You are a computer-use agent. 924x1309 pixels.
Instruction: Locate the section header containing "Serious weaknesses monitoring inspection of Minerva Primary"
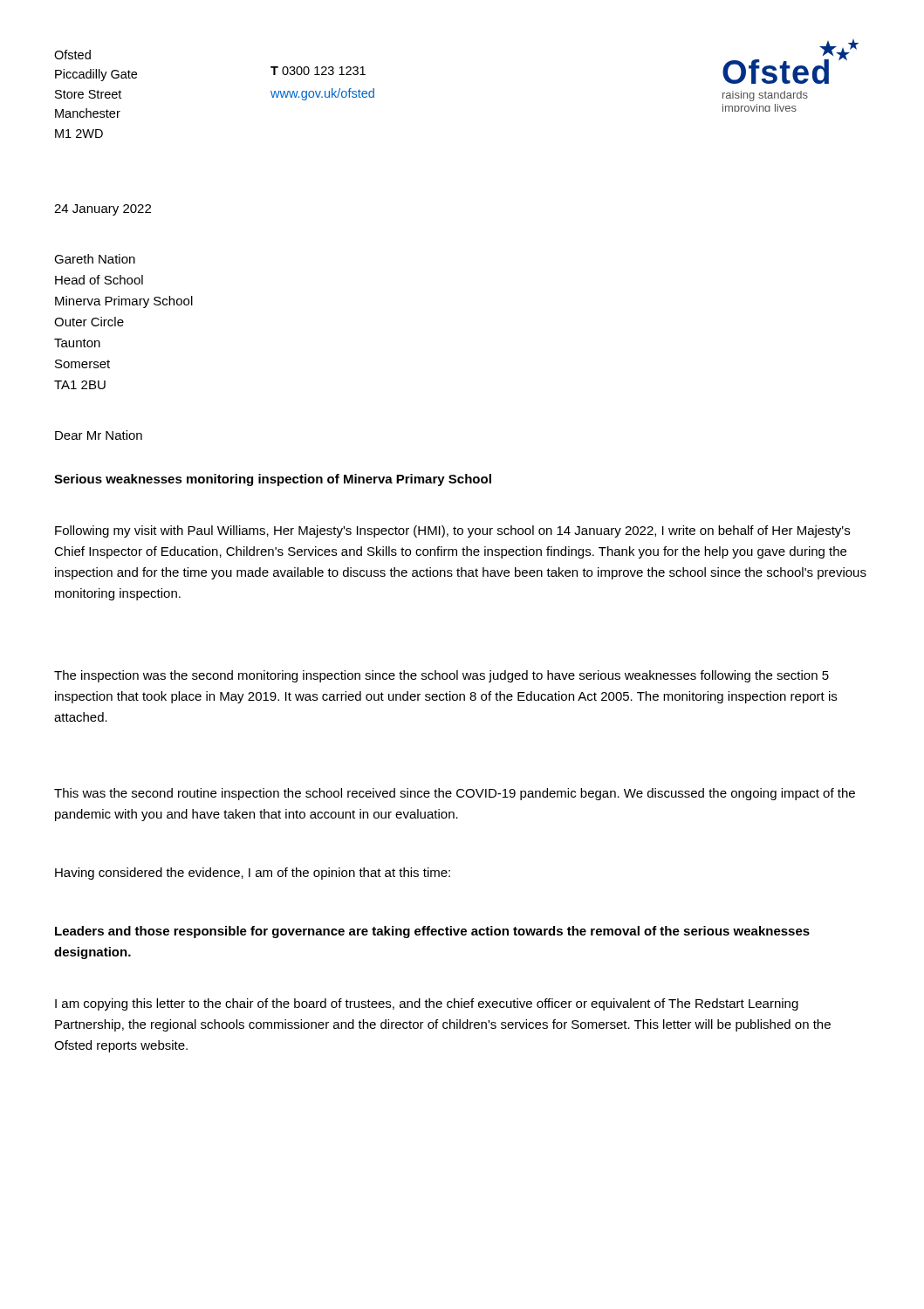tap(273, 479)
